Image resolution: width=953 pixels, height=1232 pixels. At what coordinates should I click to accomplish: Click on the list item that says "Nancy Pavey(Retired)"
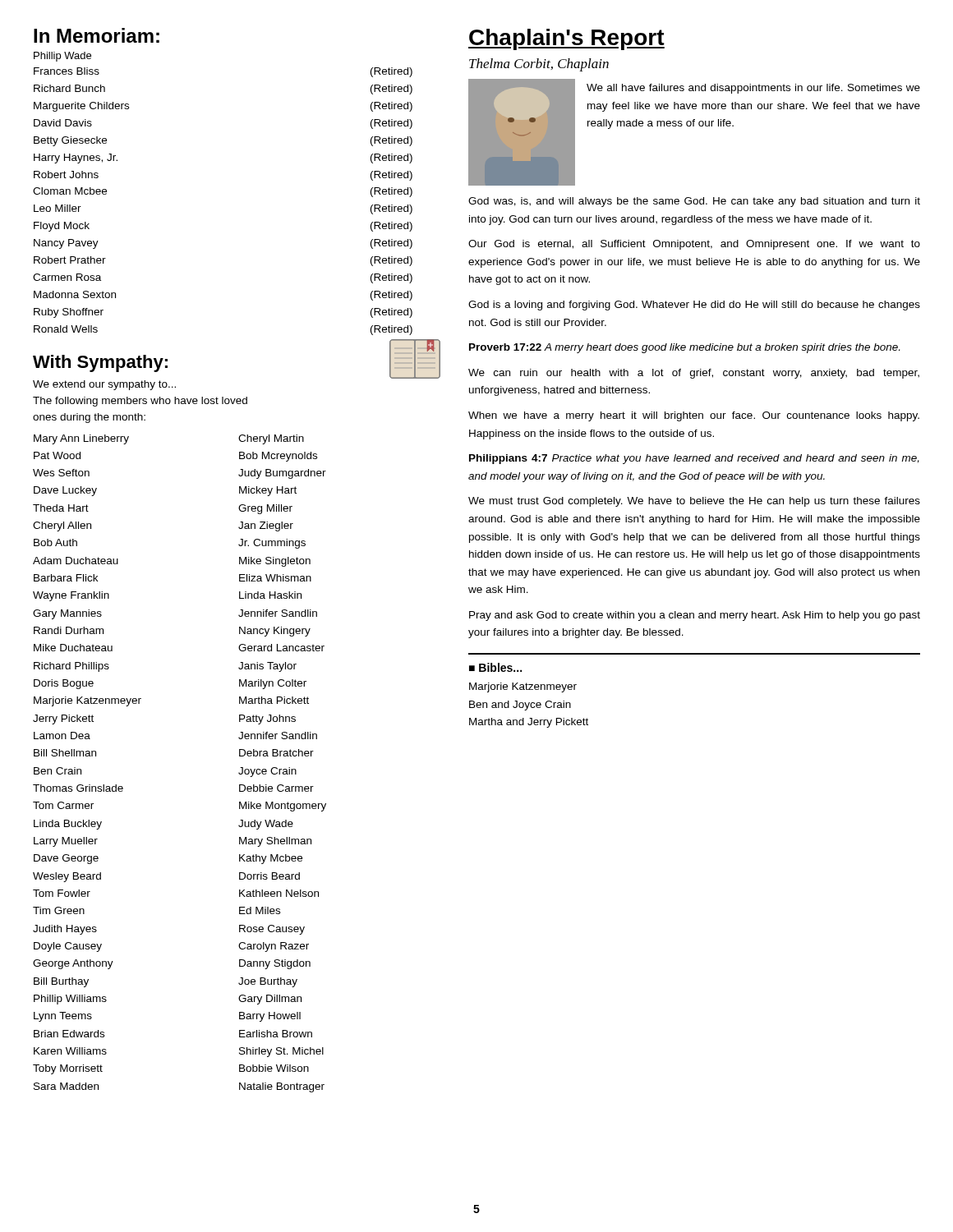click(x=58, y=244)
